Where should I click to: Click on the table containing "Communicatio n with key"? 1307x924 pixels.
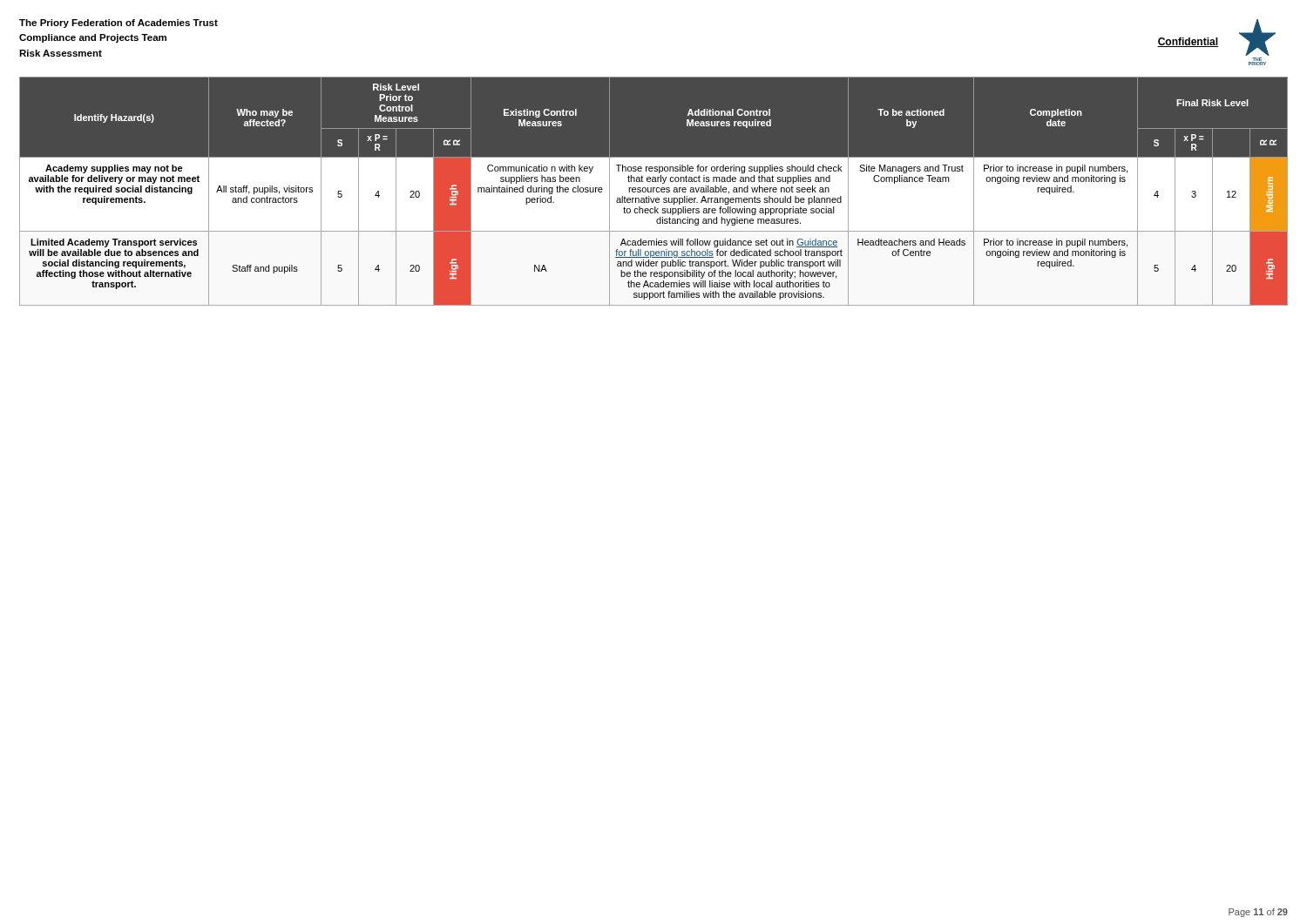pos(654,191)
